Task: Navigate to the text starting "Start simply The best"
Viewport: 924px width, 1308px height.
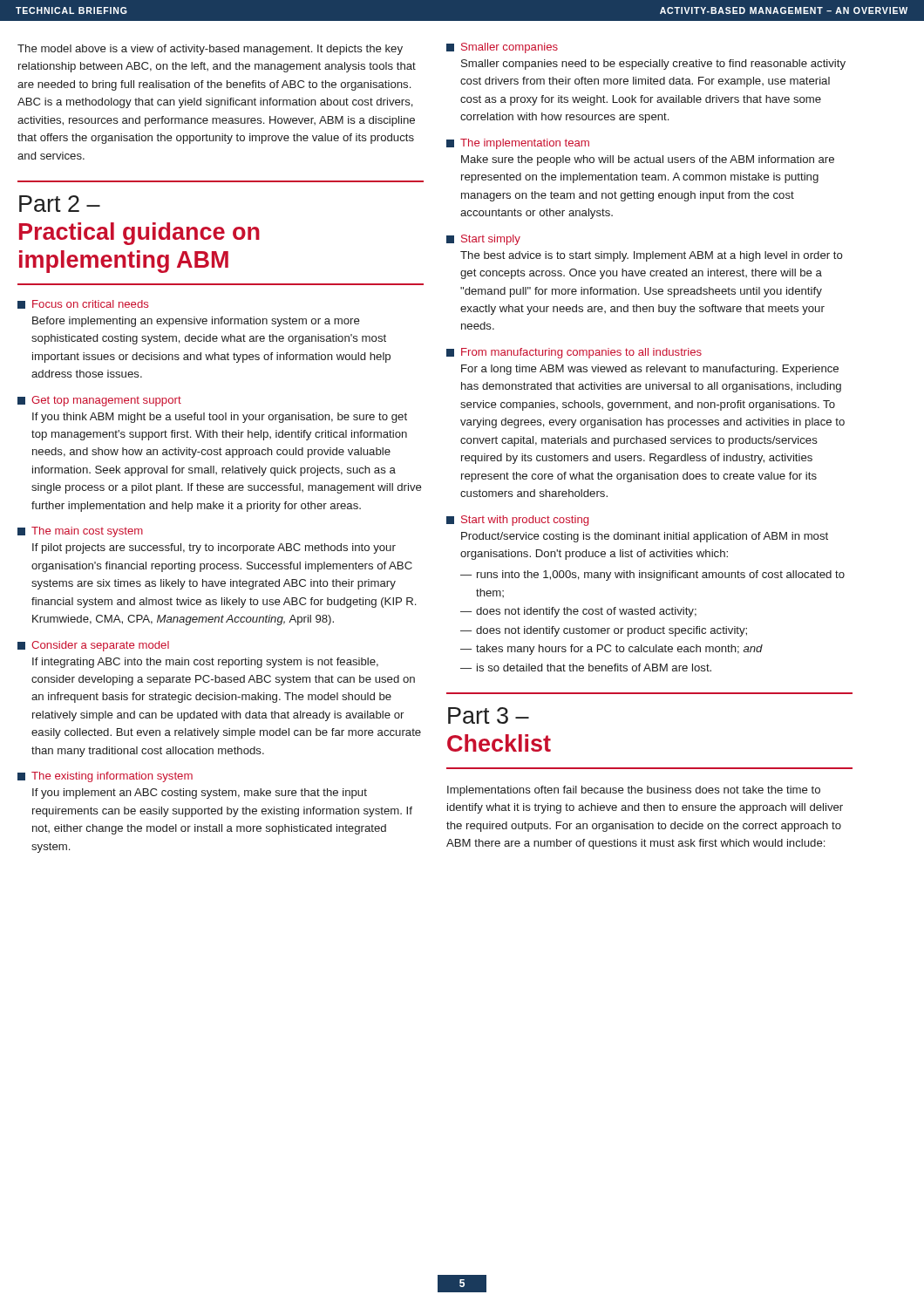Action: [x=649, y=284]
